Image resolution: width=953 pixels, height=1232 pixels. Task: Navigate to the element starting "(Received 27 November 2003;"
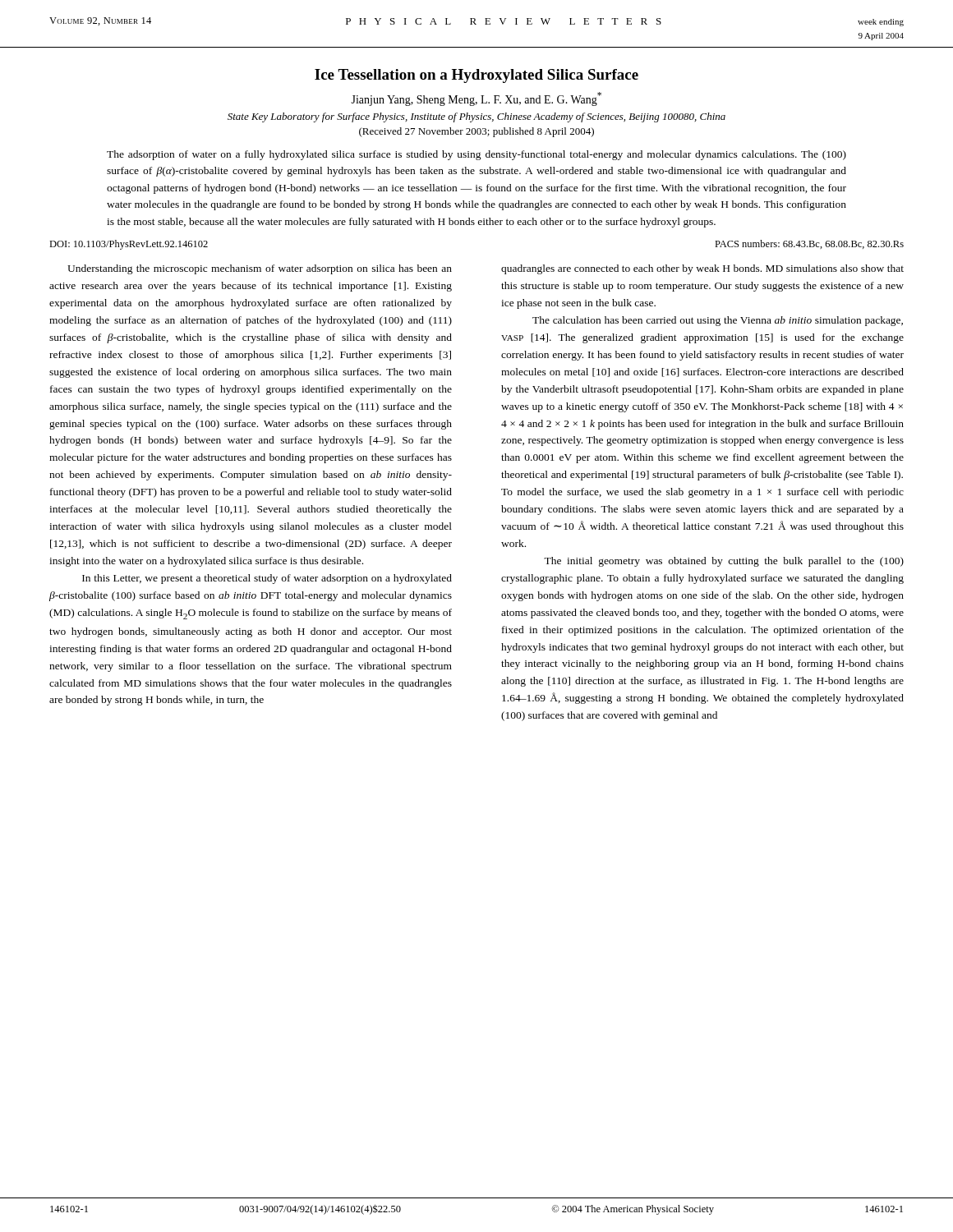476,131
